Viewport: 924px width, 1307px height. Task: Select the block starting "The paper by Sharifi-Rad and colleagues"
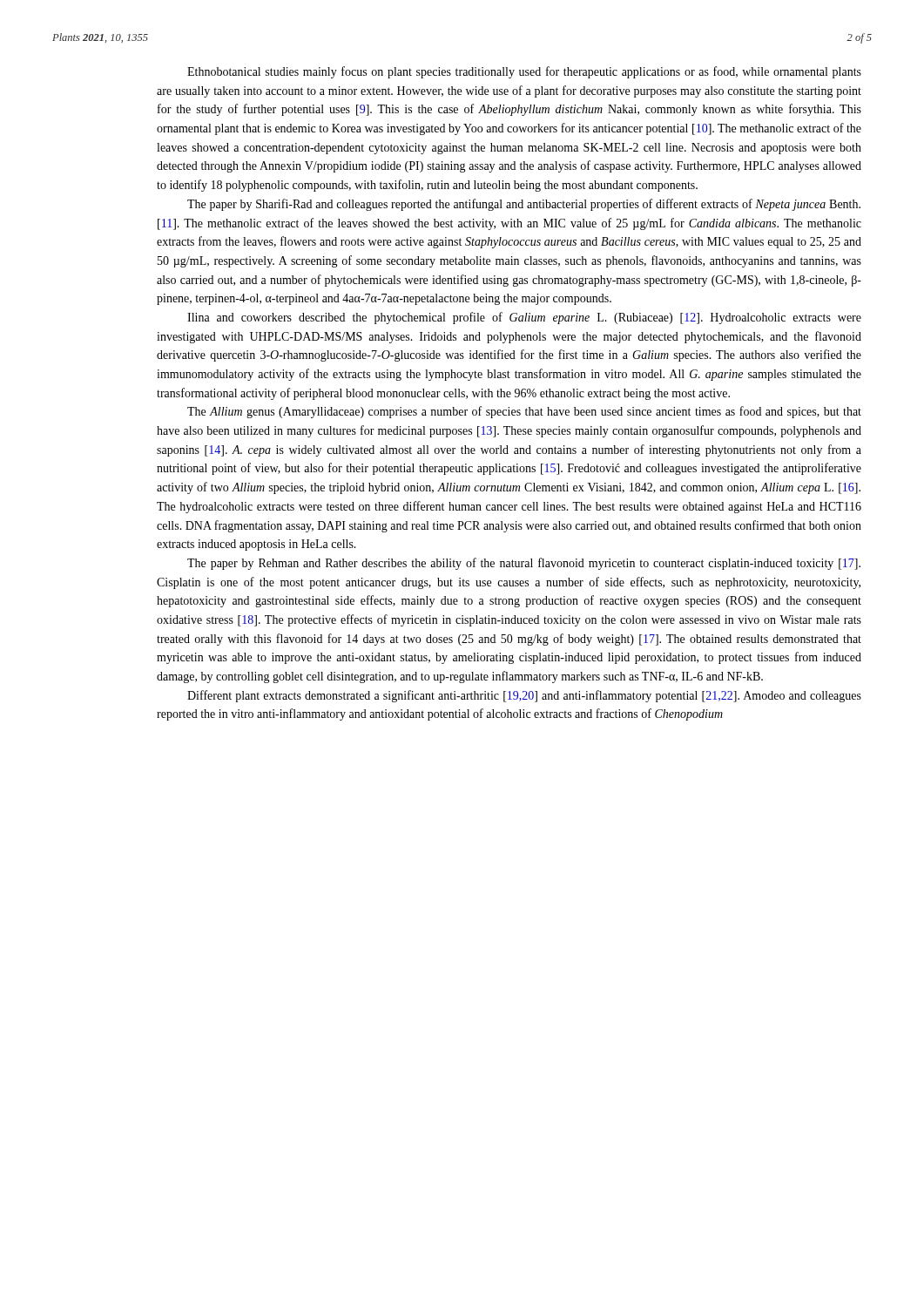[x=509, y=252]
